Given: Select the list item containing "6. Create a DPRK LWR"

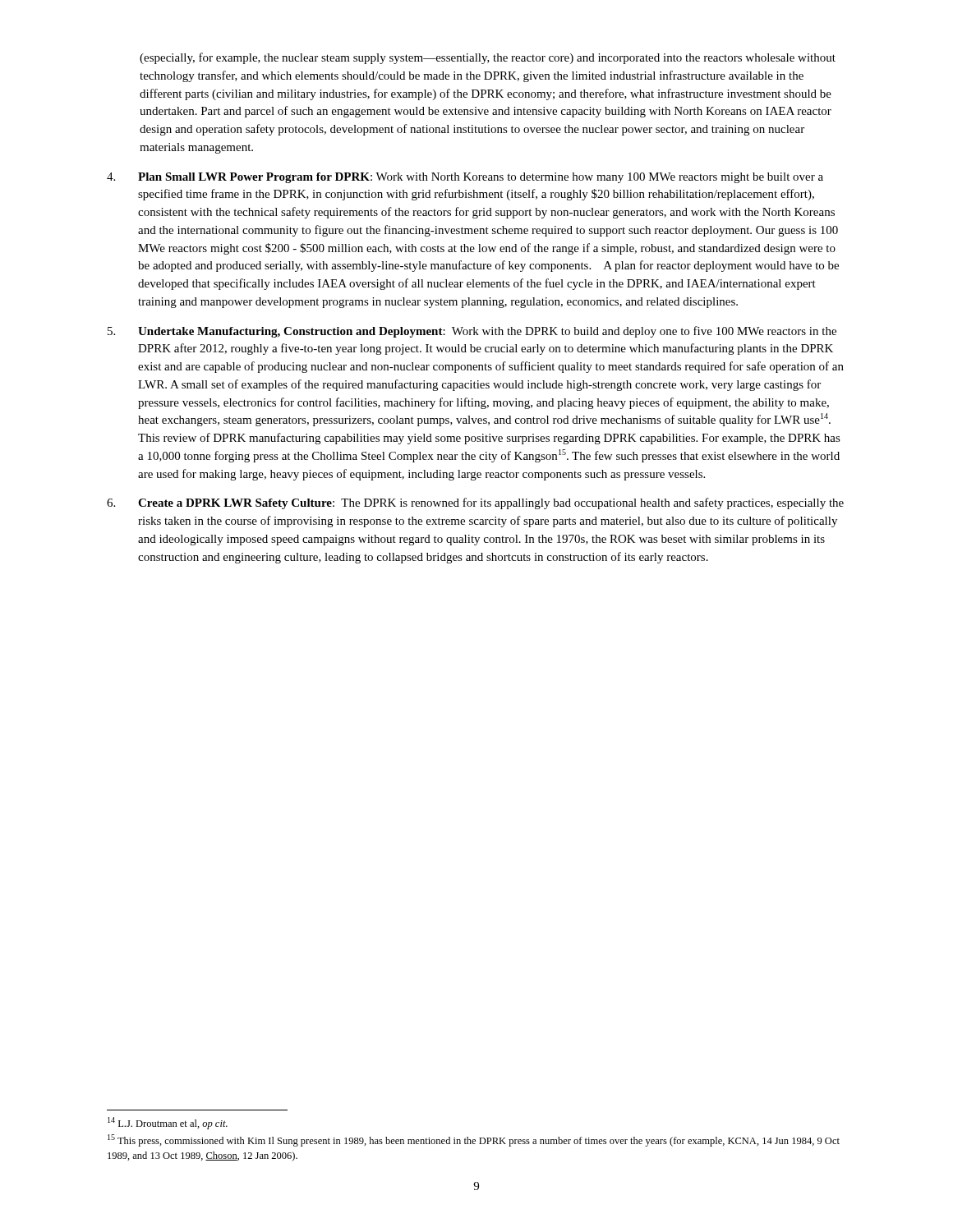Looking at the screenshot, I should (x=476, y=530).
